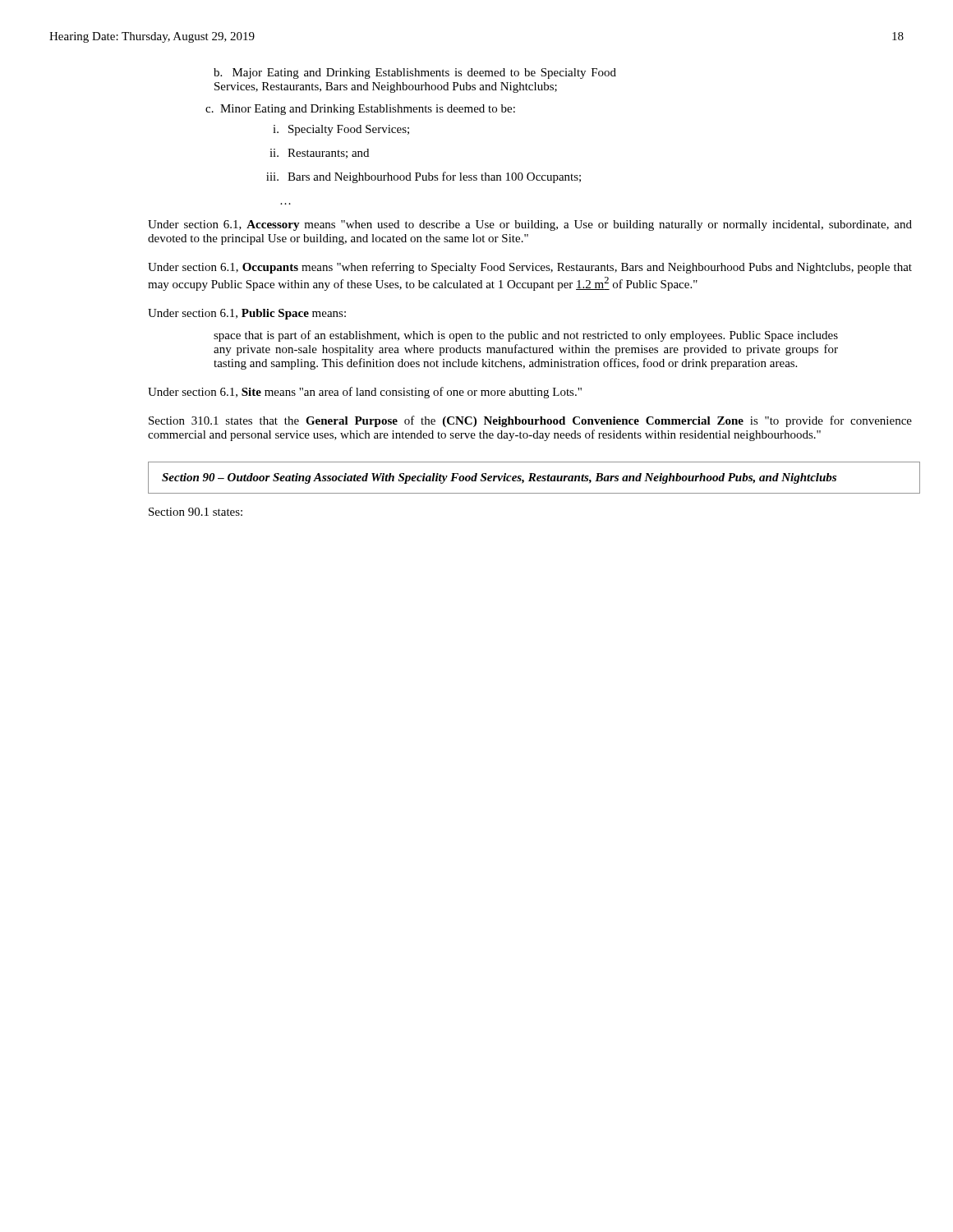Image resolution: width=953 pixels, height=1232 pixels.
Task: Select the region starting "space that is part of an establishment,"
Action: tap(526, 349)
